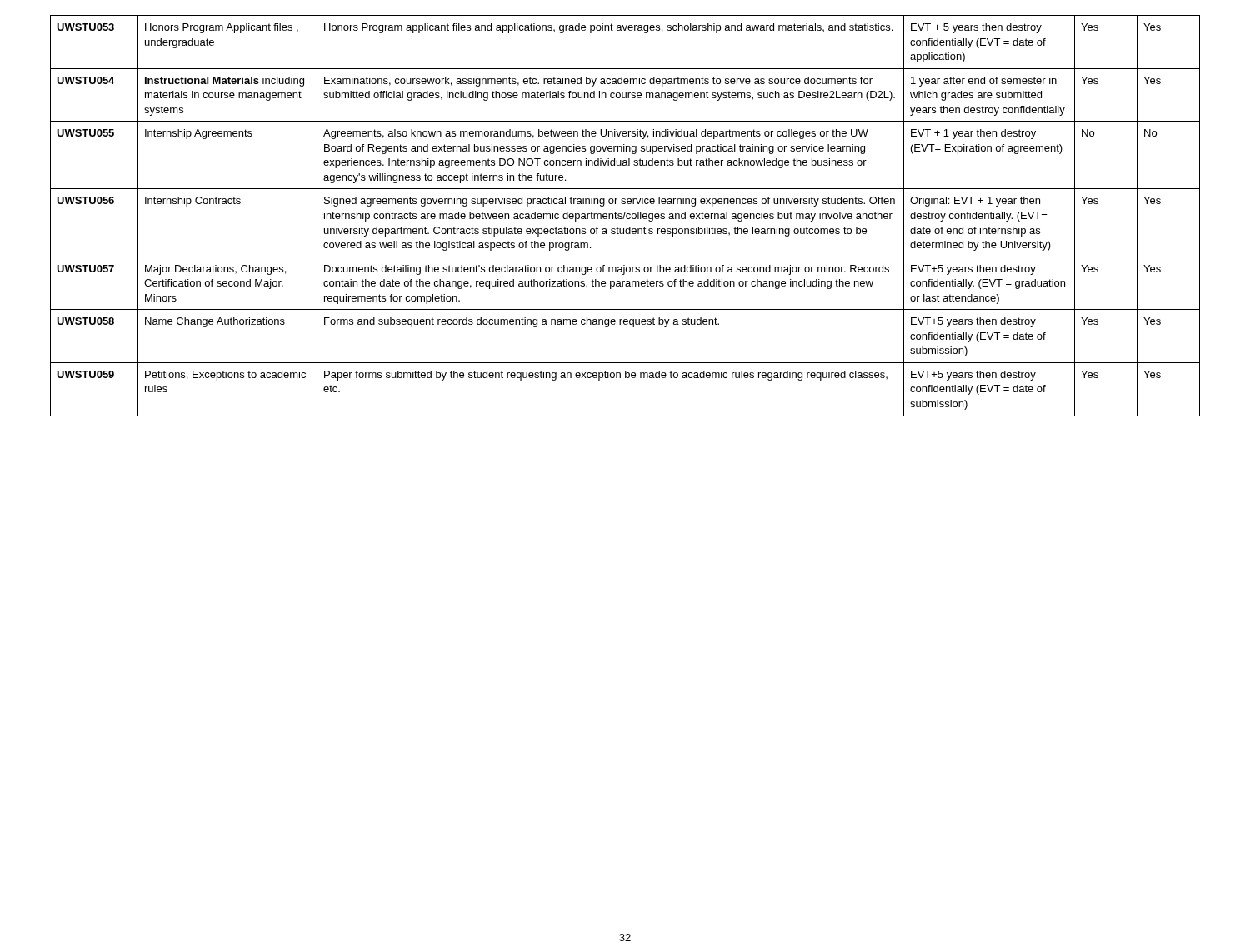Select a table
This screenshot has width=1250, height=952.
tap(625, 216)
